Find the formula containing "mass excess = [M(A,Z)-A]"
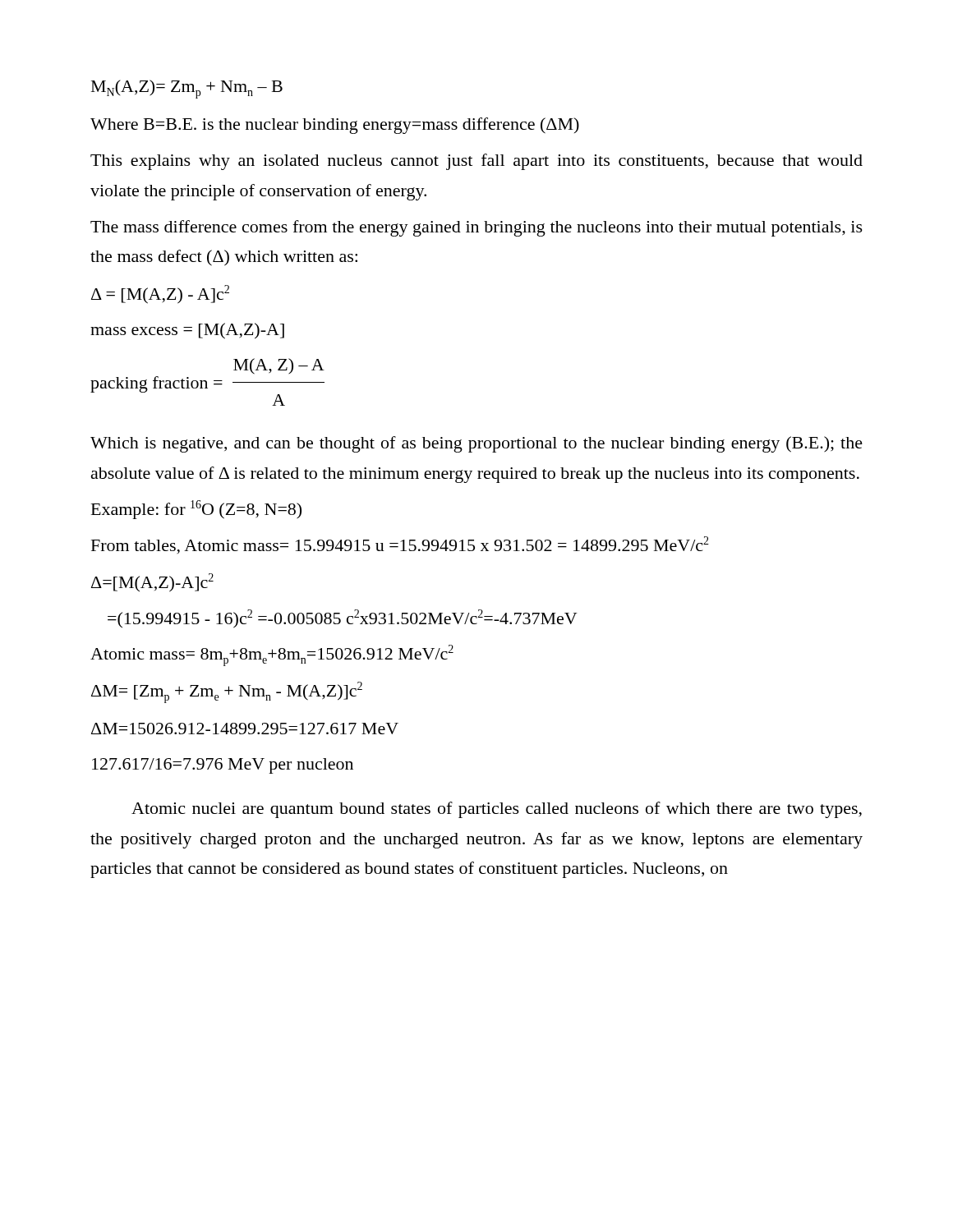Screen dimensions: 1232x953 (188, 329)
